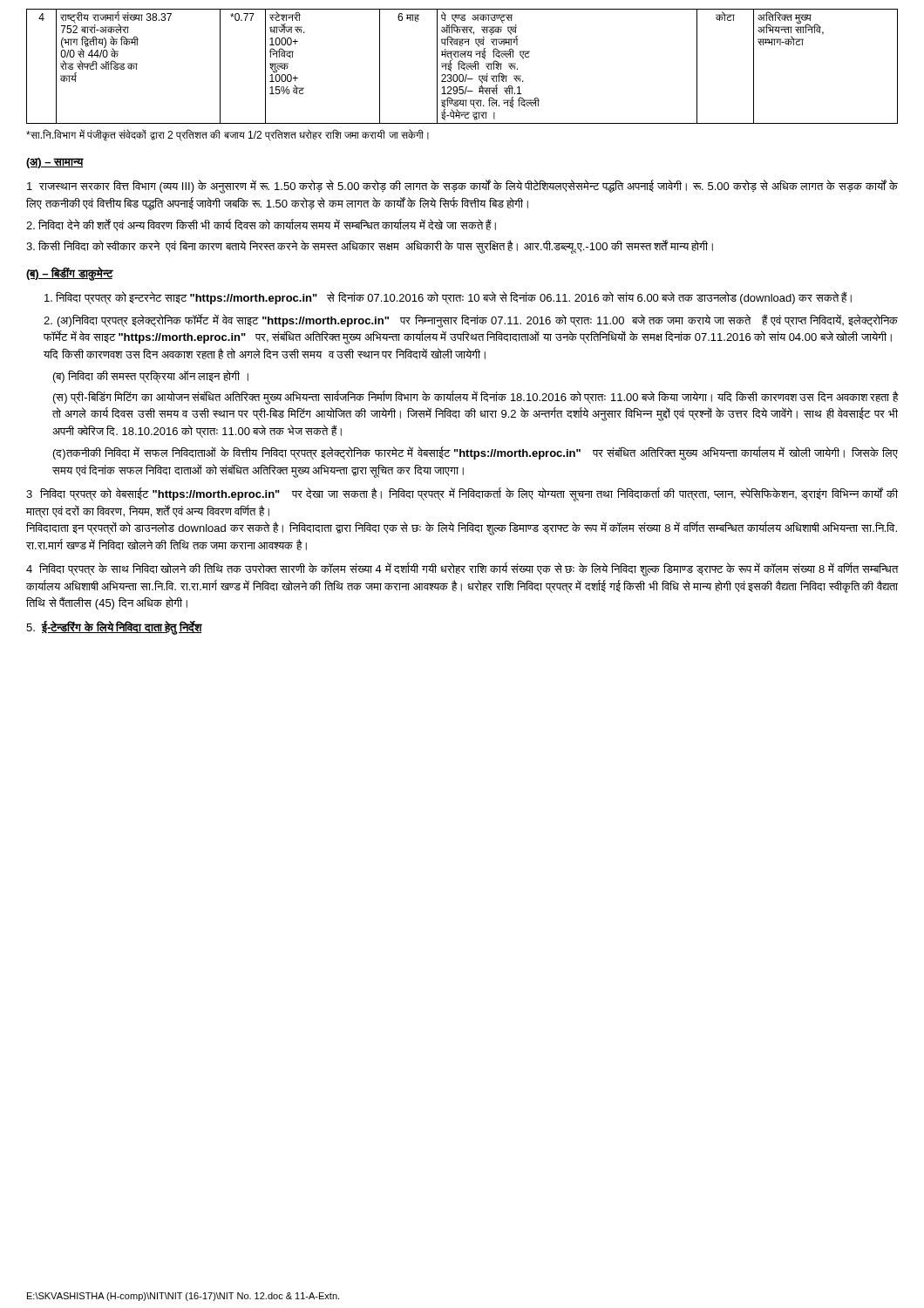The height and width of the screenshot is (1308, 924).
Task: Locate the block of text that opens with "3 निविदा प्रपत्र"
Action: click(x=462, y=520)
